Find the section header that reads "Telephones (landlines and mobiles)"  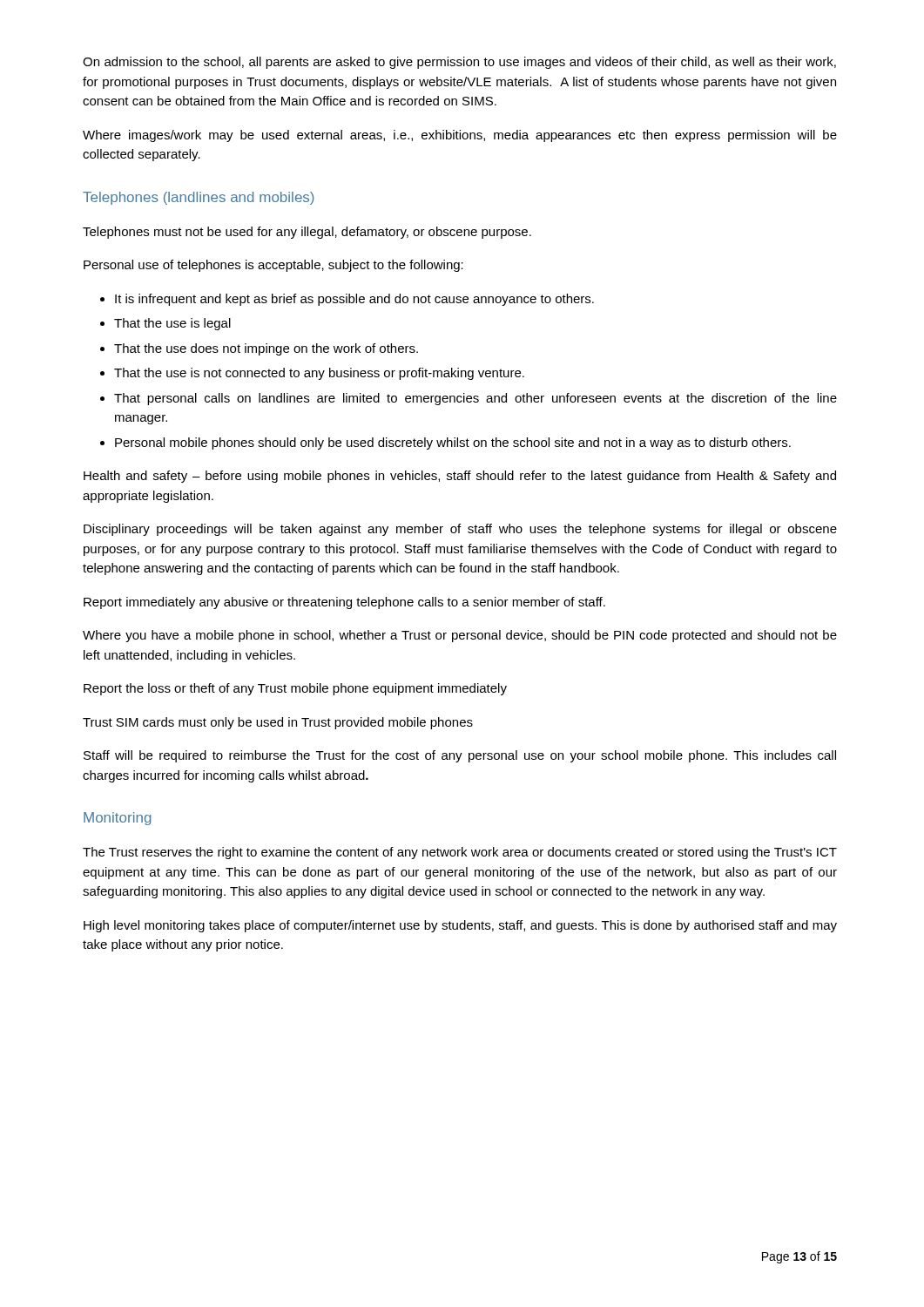(x=199, y=197)
